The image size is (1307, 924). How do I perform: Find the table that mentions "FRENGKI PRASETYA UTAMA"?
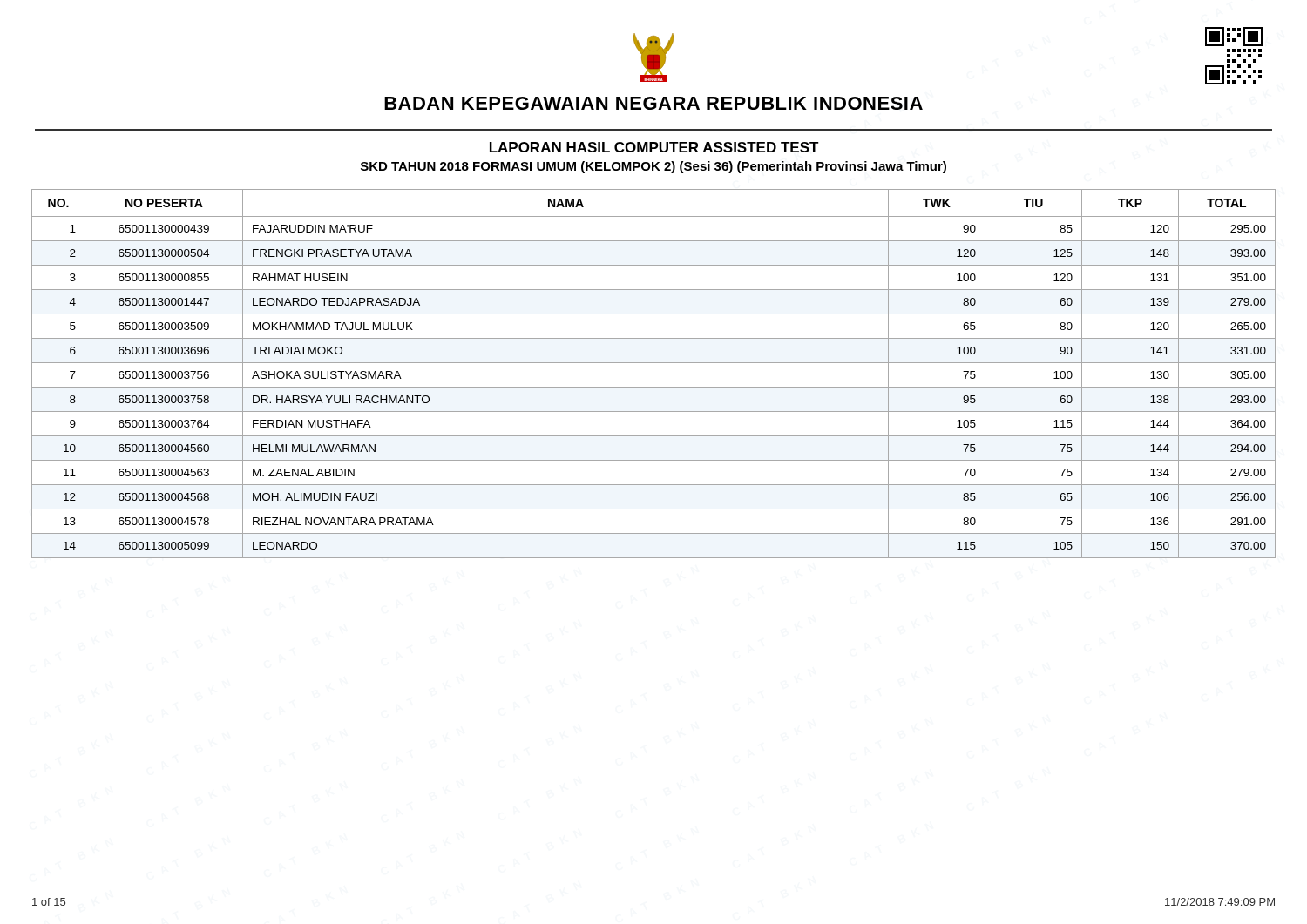654,374
